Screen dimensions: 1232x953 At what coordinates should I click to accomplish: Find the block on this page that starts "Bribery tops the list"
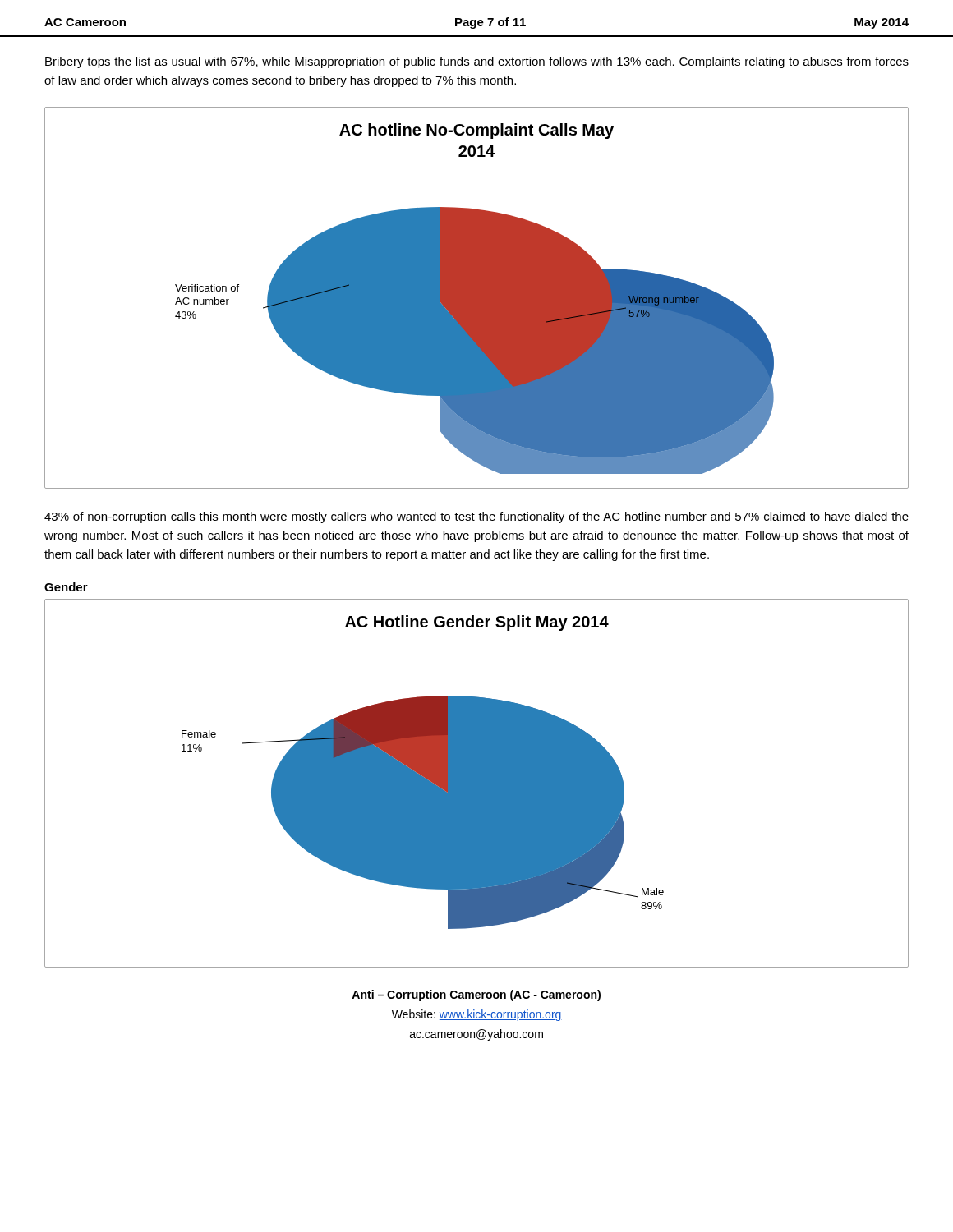click(476, 71)
